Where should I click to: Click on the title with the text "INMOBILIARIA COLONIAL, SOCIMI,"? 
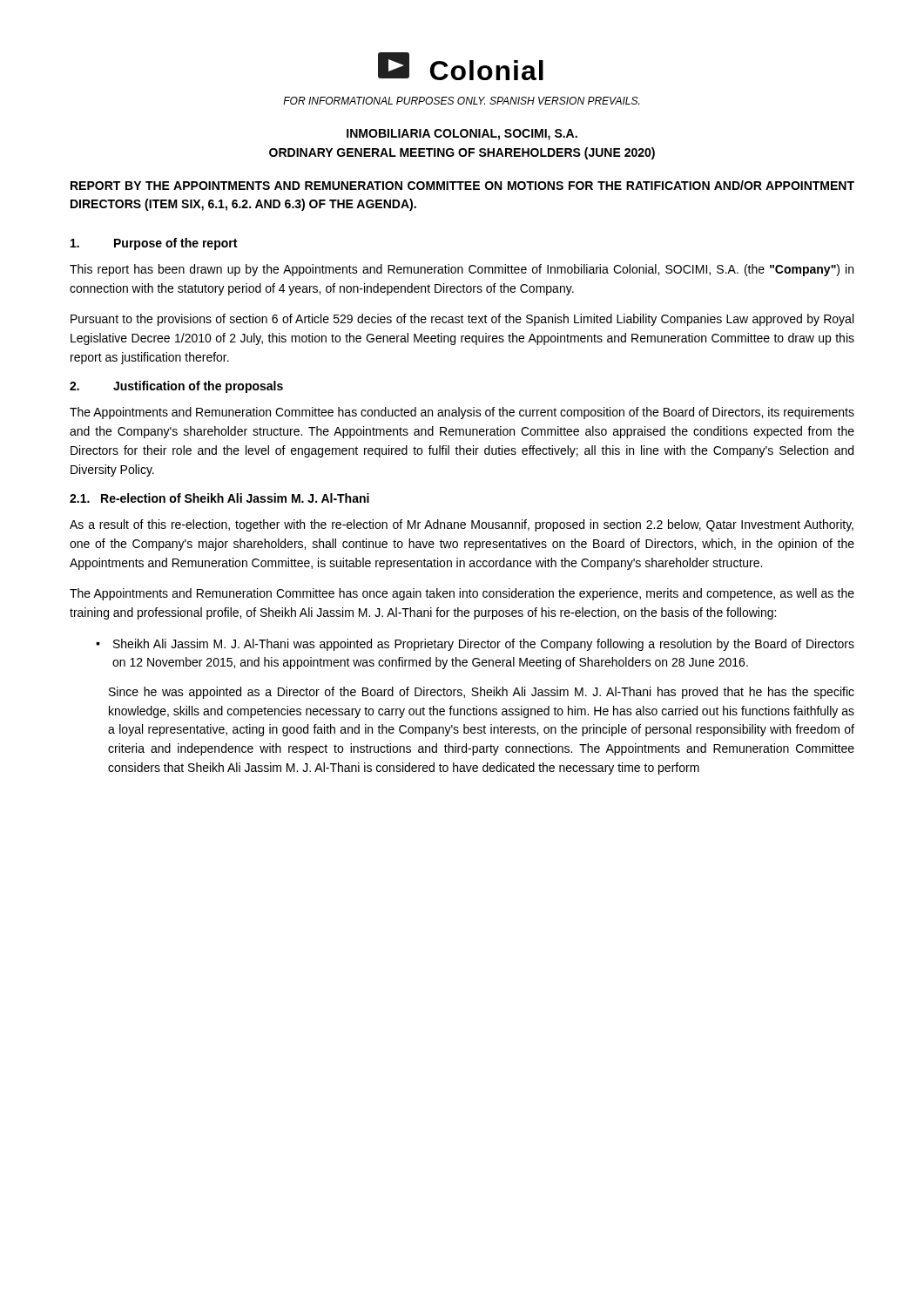[462, 133]
